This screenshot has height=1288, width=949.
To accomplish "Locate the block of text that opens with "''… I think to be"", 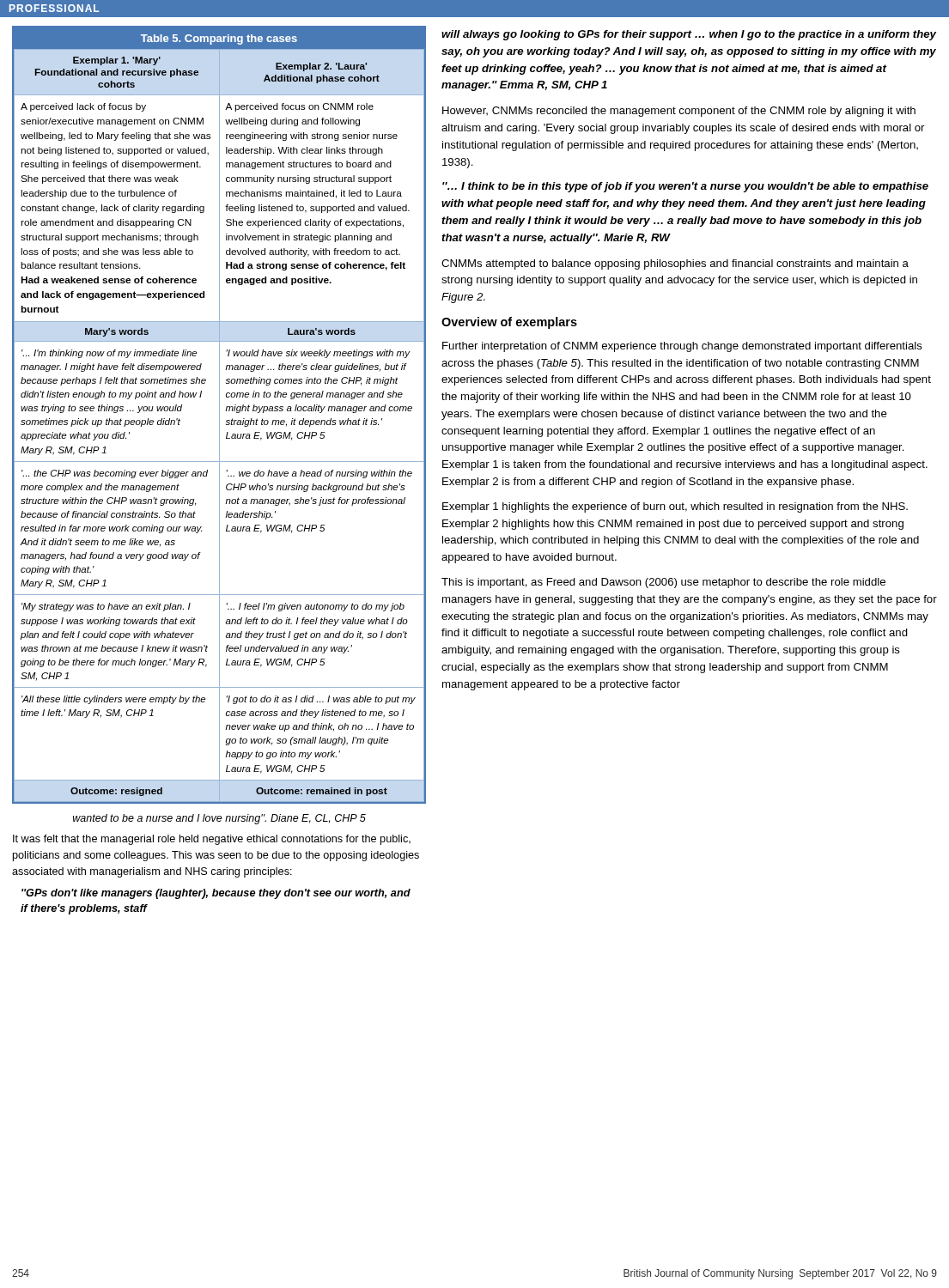I will [685, 212].
